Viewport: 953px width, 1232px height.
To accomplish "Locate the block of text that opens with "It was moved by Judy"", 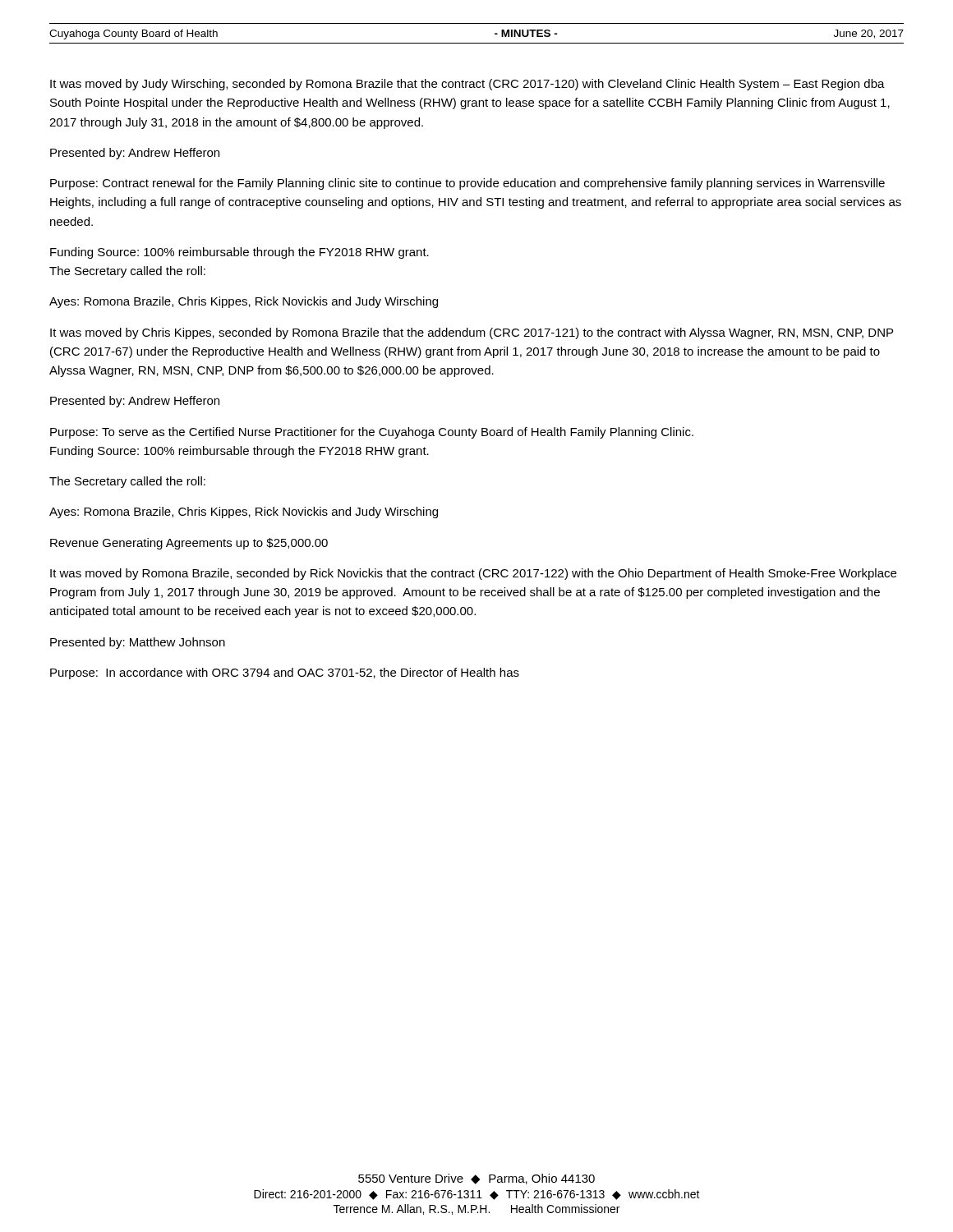I will pyautogui.click(x=470, y=102).
